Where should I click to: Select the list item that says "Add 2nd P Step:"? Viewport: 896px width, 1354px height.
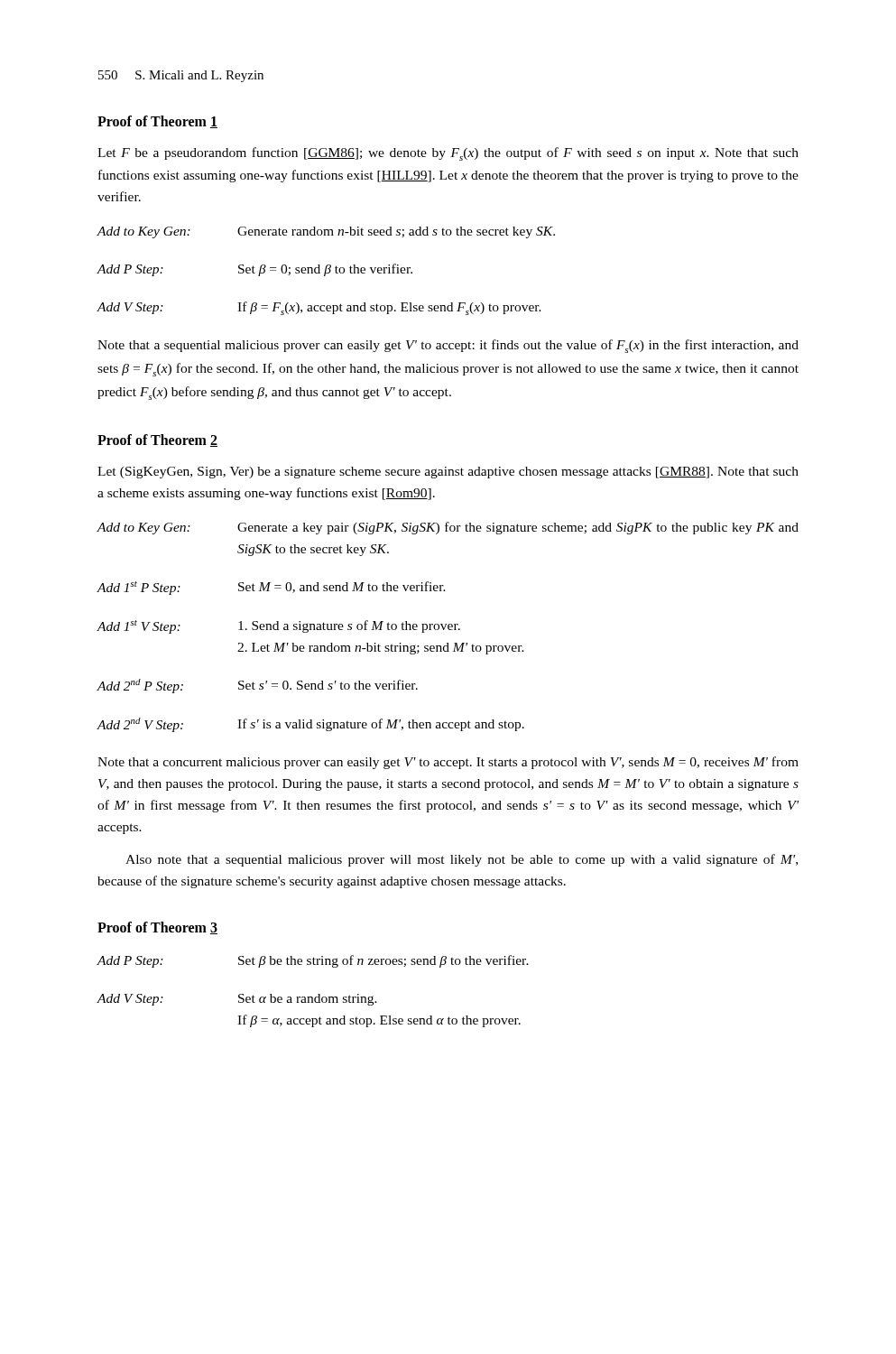(258, 686)
